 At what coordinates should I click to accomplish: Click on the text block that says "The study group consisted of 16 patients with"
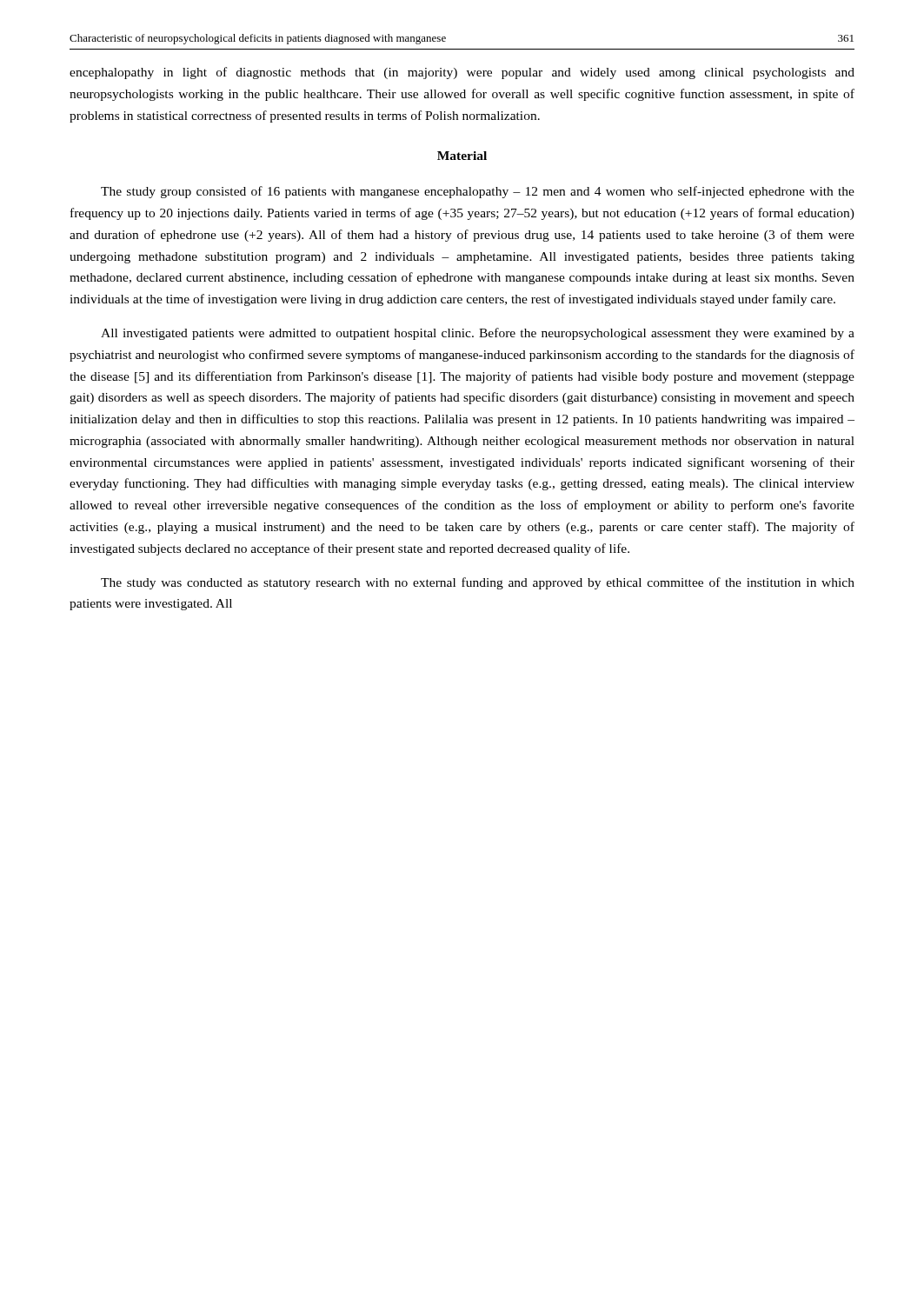462,245
